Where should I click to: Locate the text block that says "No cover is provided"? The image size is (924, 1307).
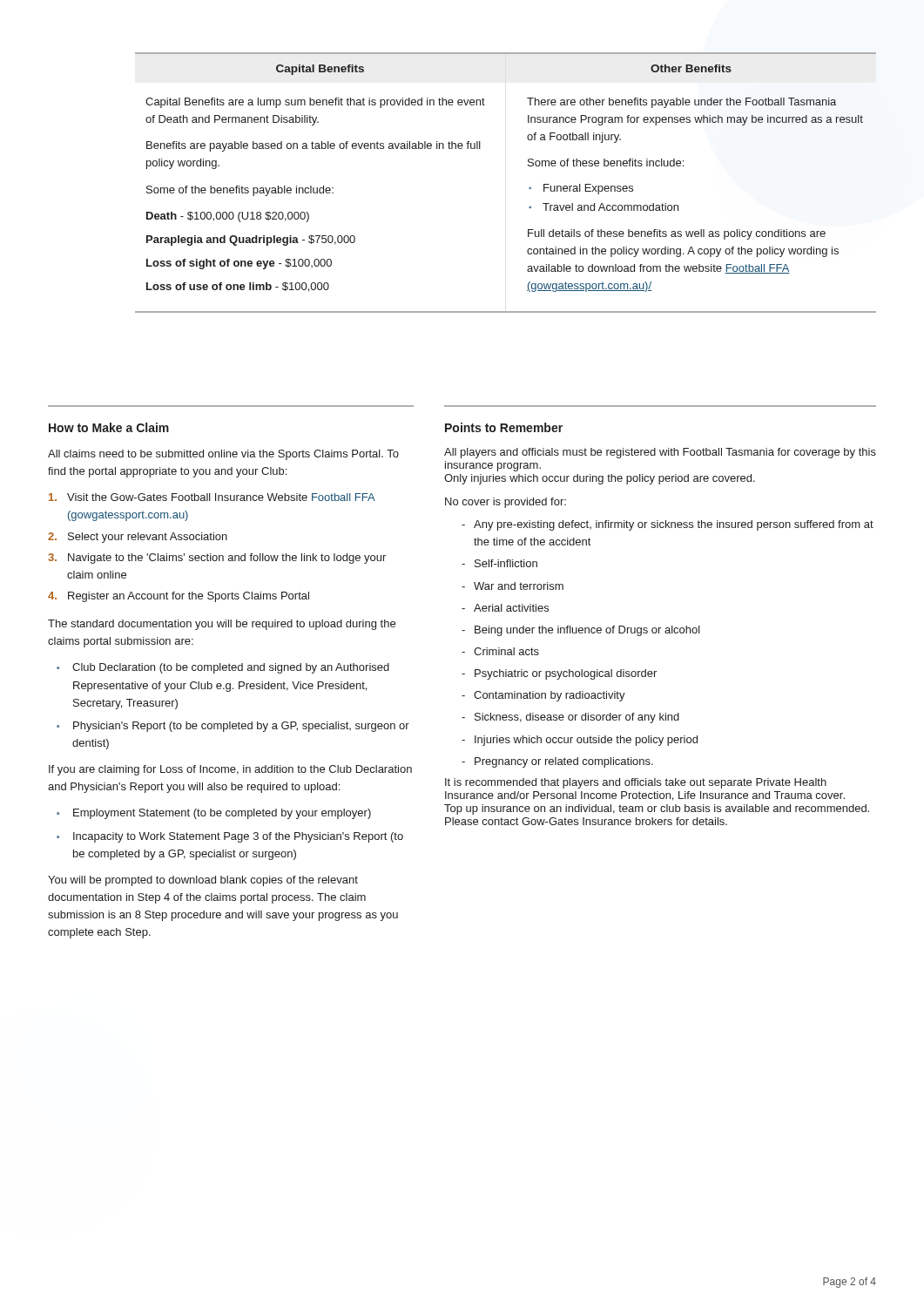click(506, 503)
